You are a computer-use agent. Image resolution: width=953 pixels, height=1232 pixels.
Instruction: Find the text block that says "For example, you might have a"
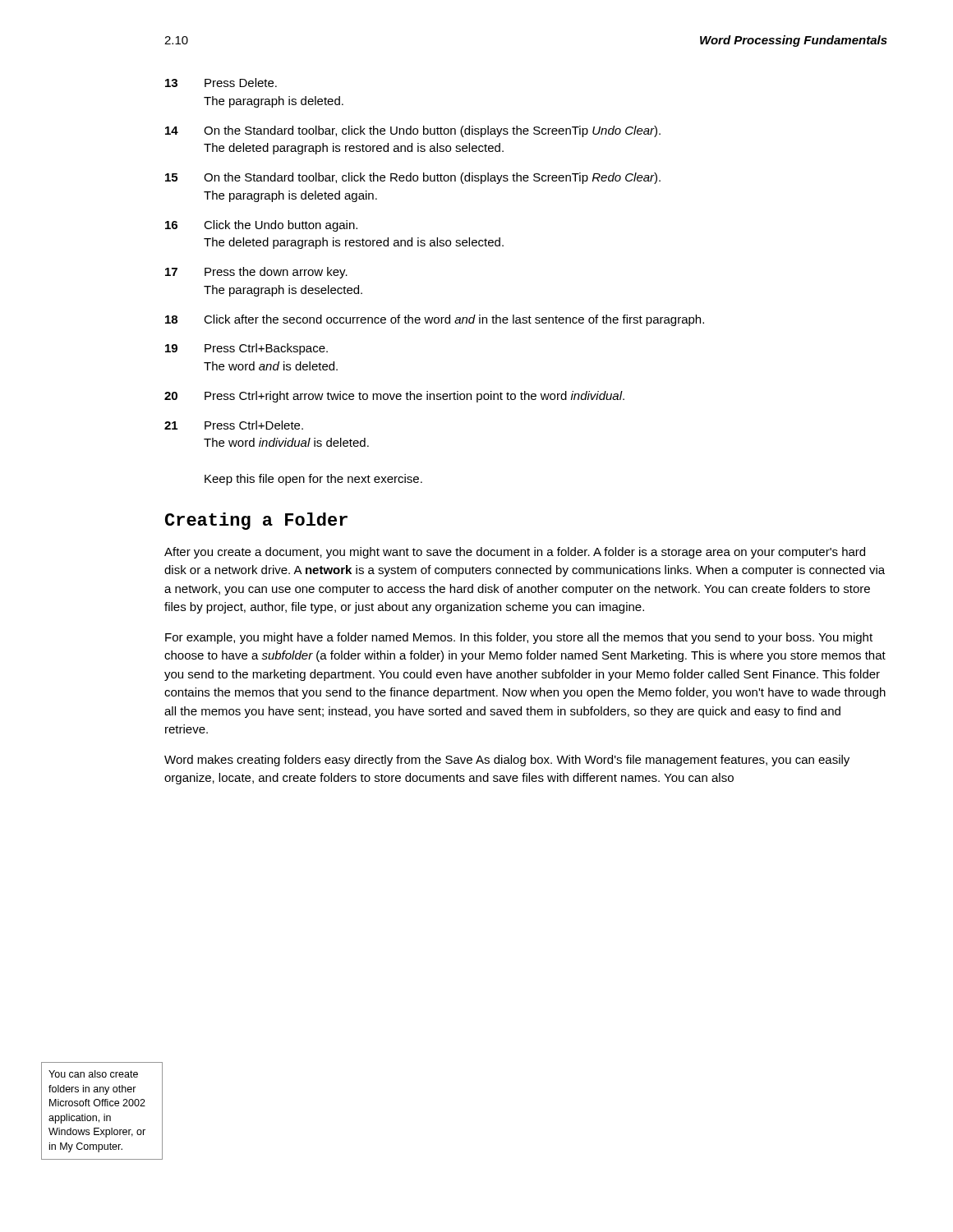click(x=525, y=683)
